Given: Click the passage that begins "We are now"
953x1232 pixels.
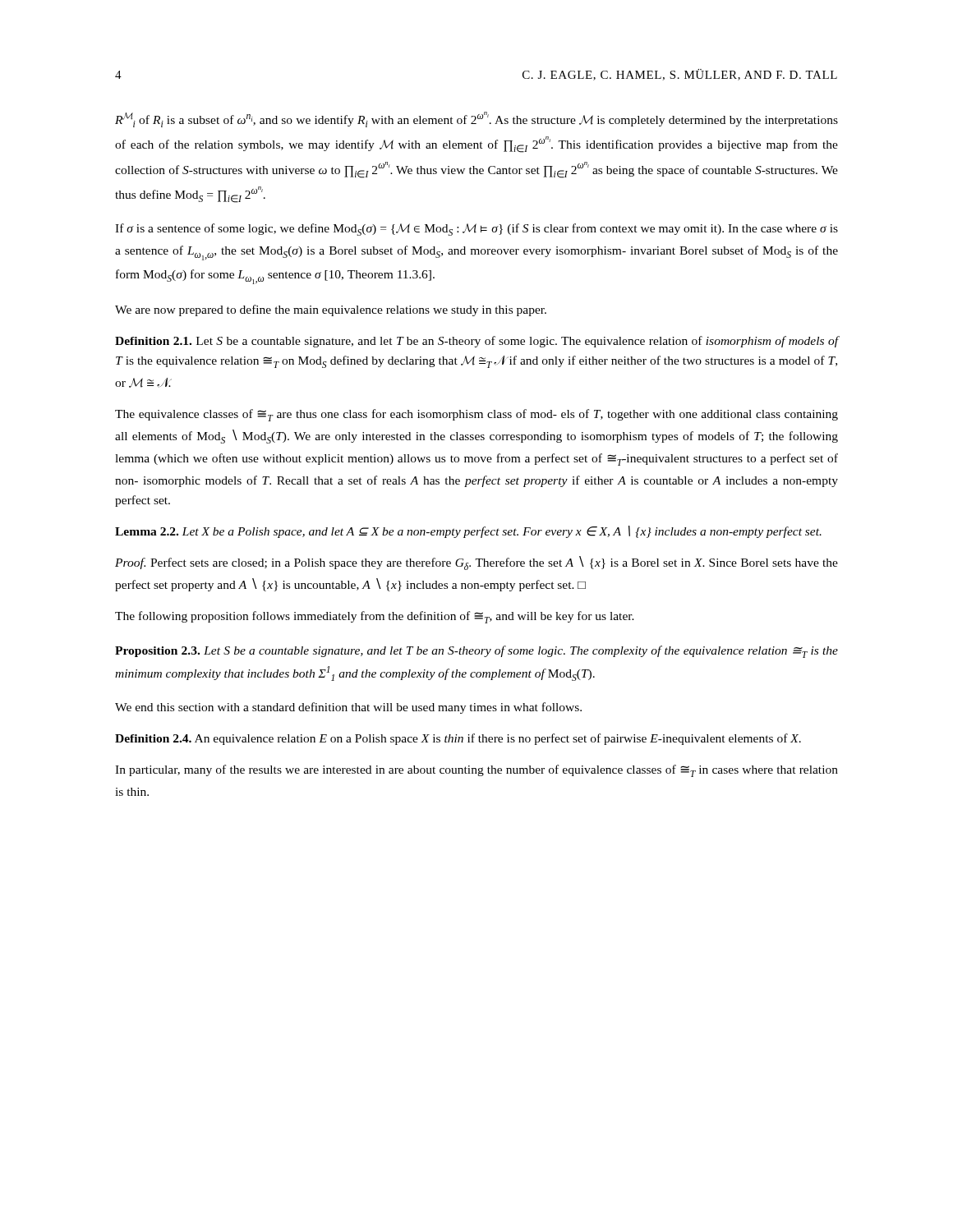Looking at the screenshot, I should (476, 309).
